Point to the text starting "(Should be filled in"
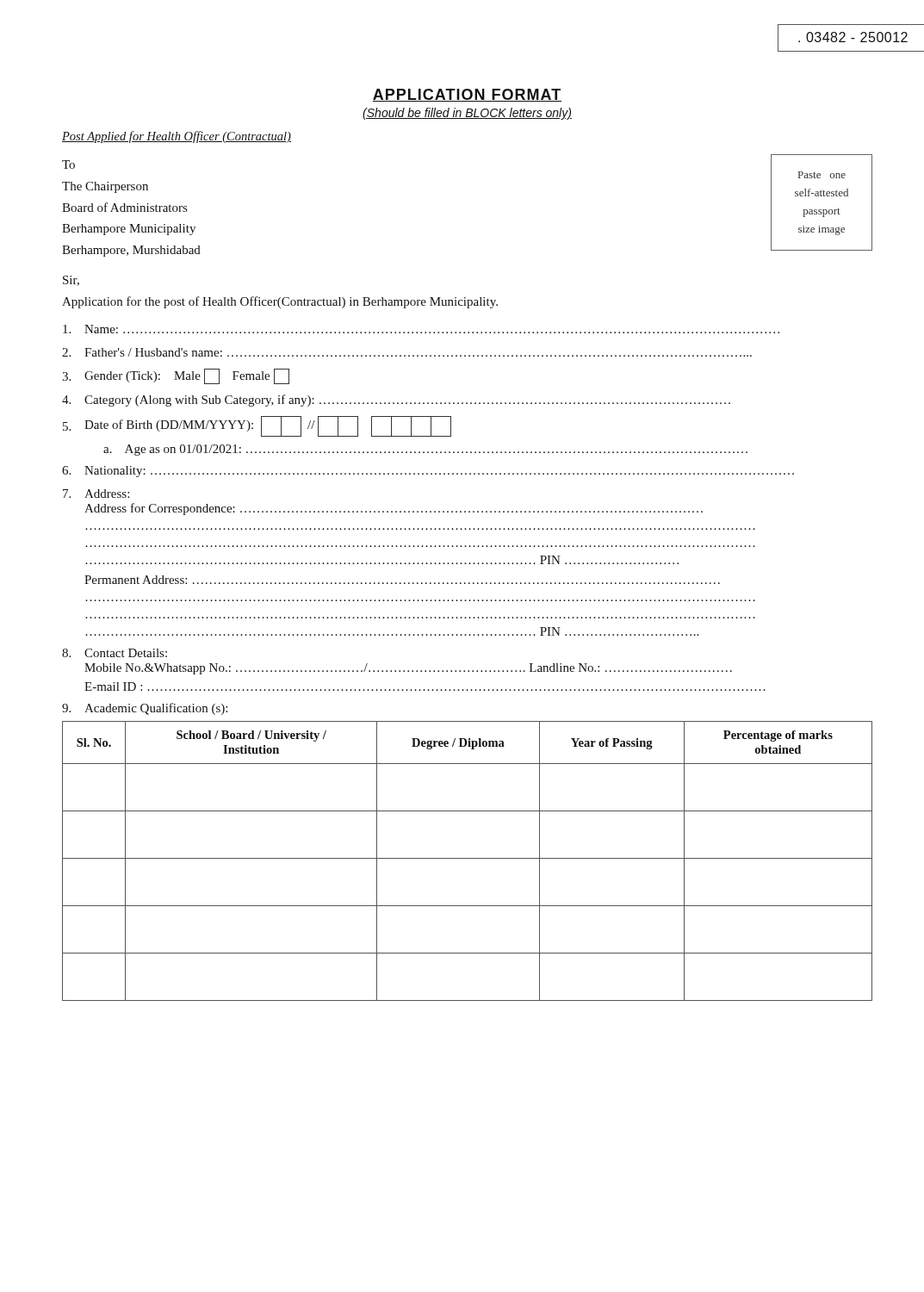This screenshot has height=1292, width=924. coord(467,113)
